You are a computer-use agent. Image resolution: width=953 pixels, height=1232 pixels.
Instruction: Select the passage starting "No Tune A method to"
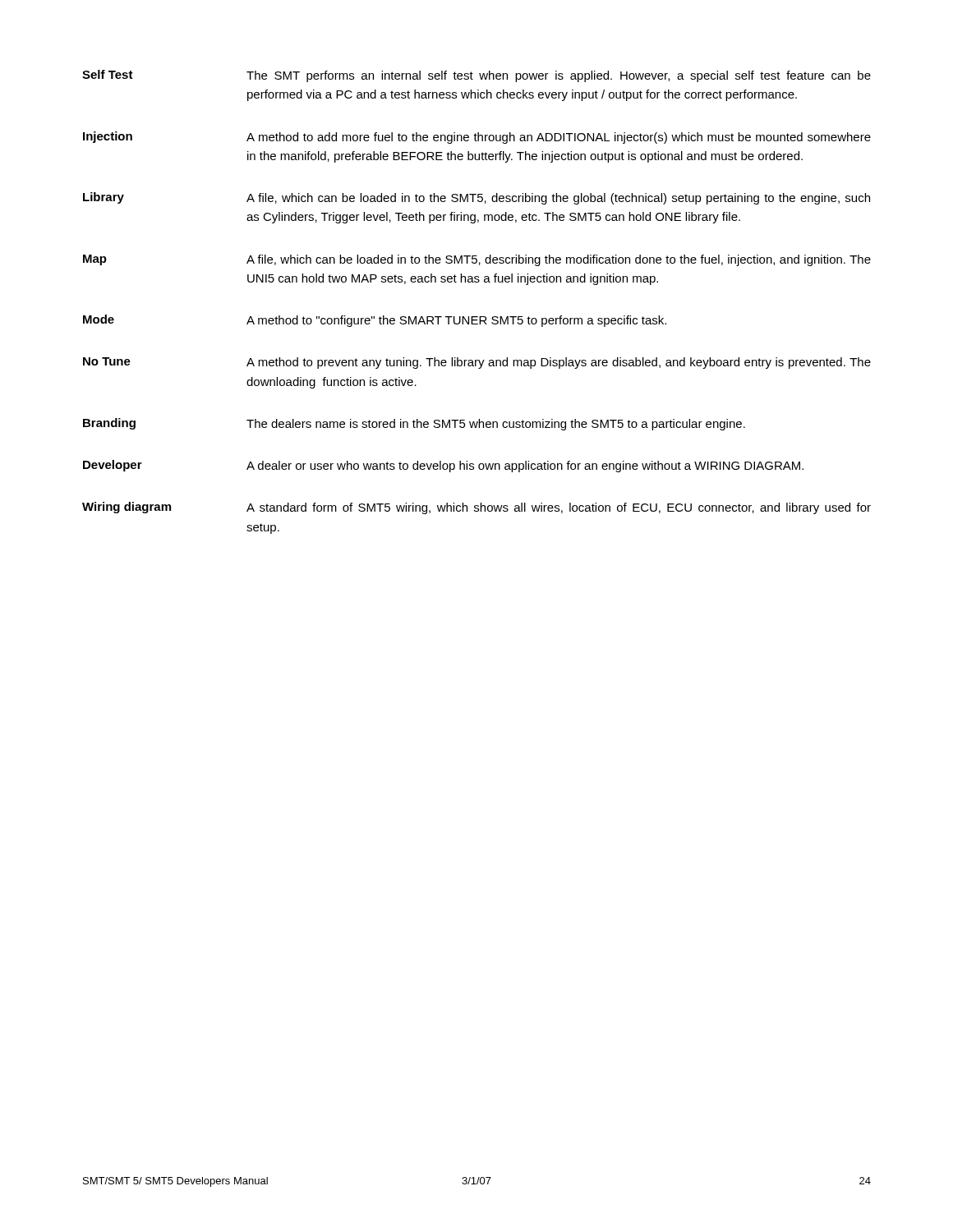(476, 372)
